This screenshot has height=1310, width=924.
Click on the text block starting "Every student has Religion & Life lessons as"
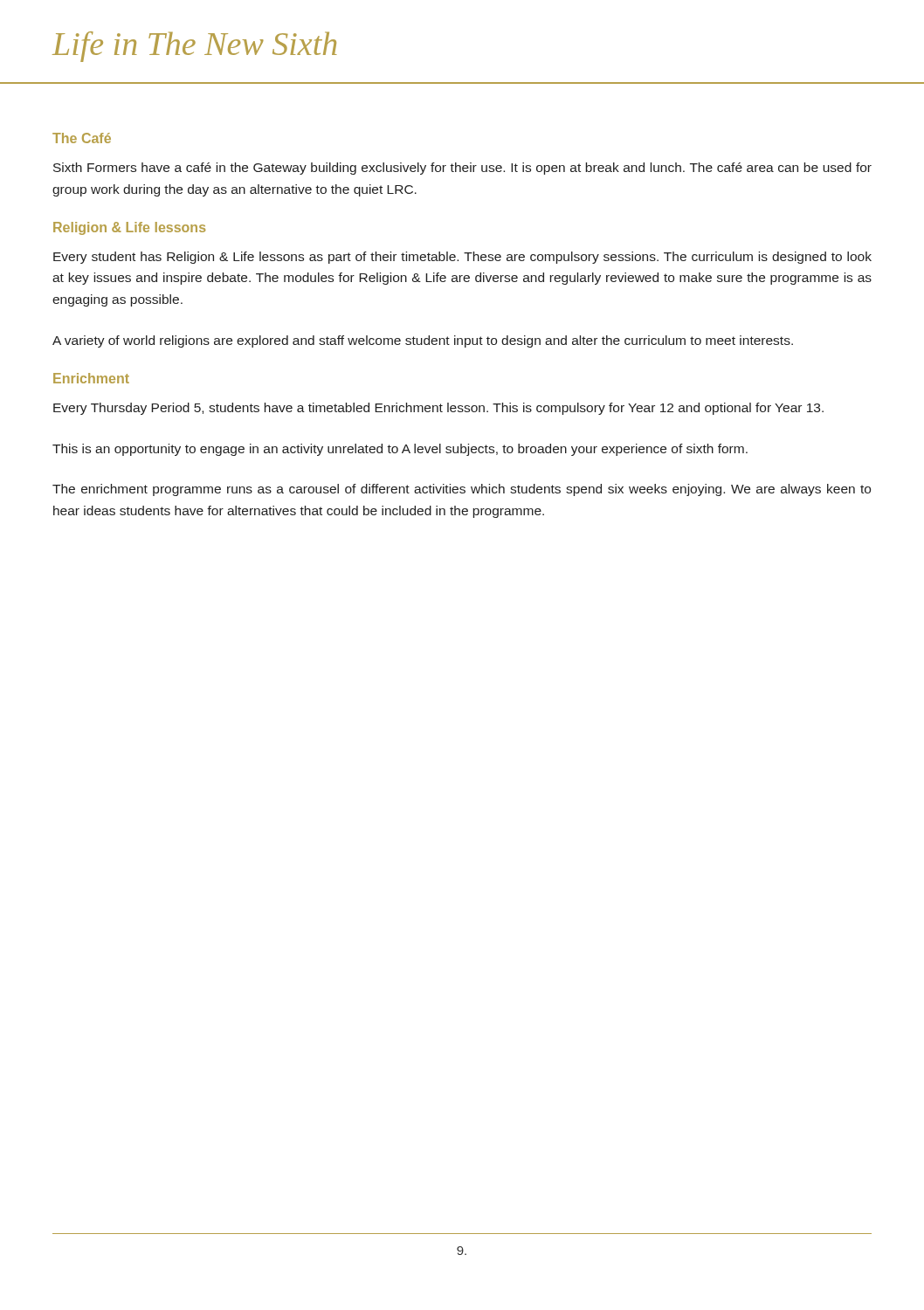tap(462, 278)
